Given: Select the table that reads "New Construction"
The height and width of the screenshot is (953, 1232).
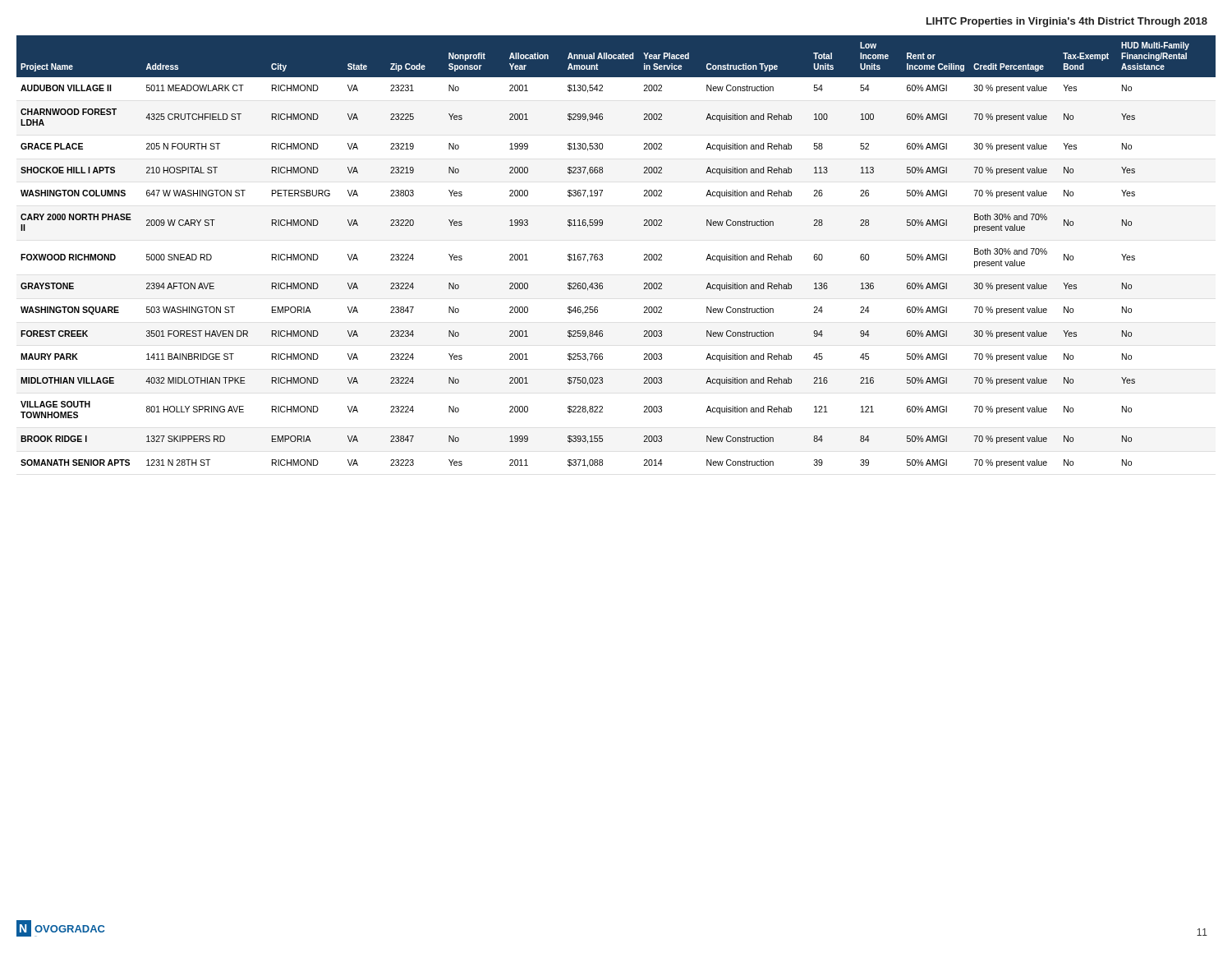Looking at the screenshot, I should 616,255.
